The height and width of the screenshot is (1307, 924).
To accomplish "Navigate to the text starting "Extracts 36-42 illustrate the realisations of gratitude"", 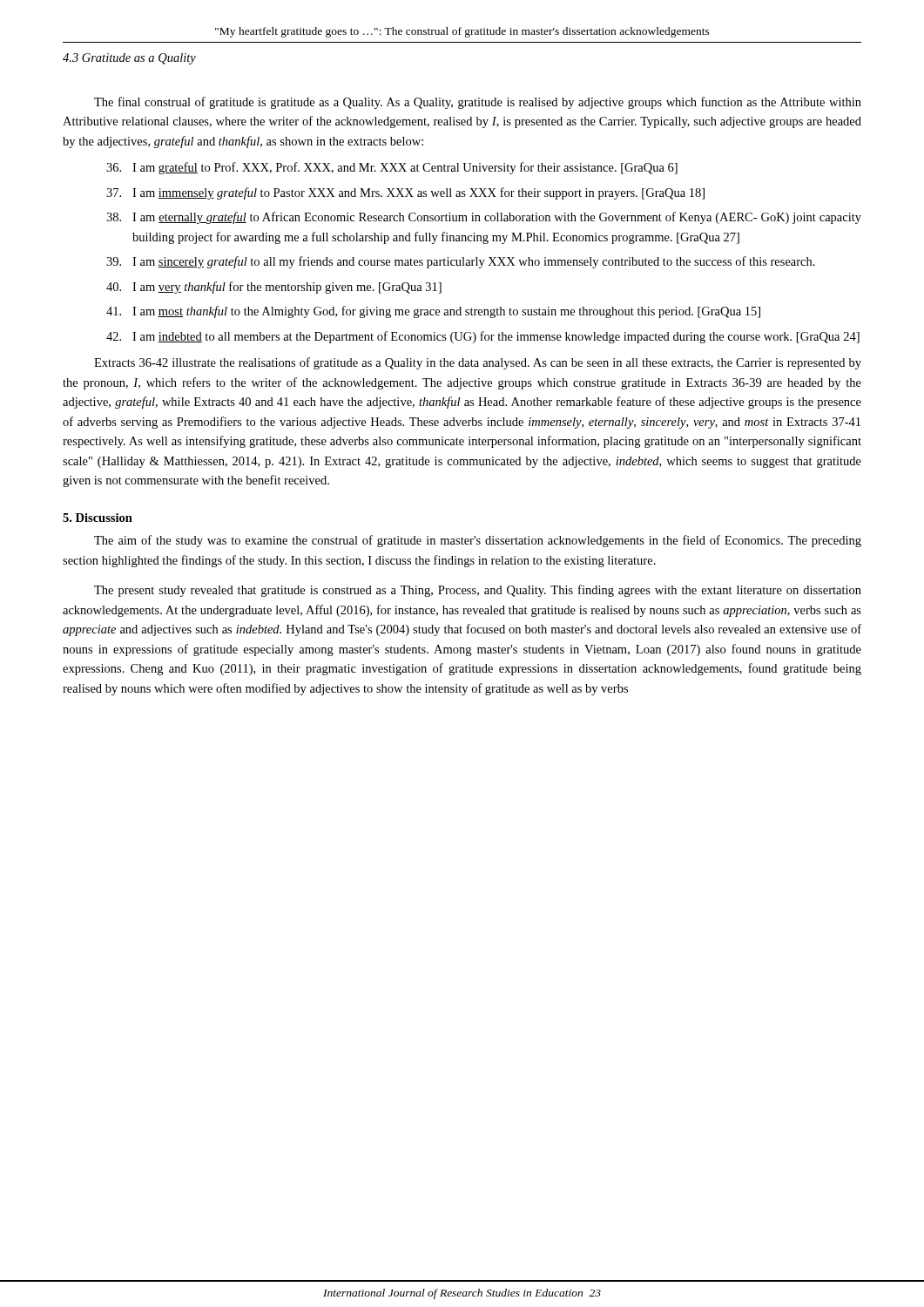I will point(462,421).
